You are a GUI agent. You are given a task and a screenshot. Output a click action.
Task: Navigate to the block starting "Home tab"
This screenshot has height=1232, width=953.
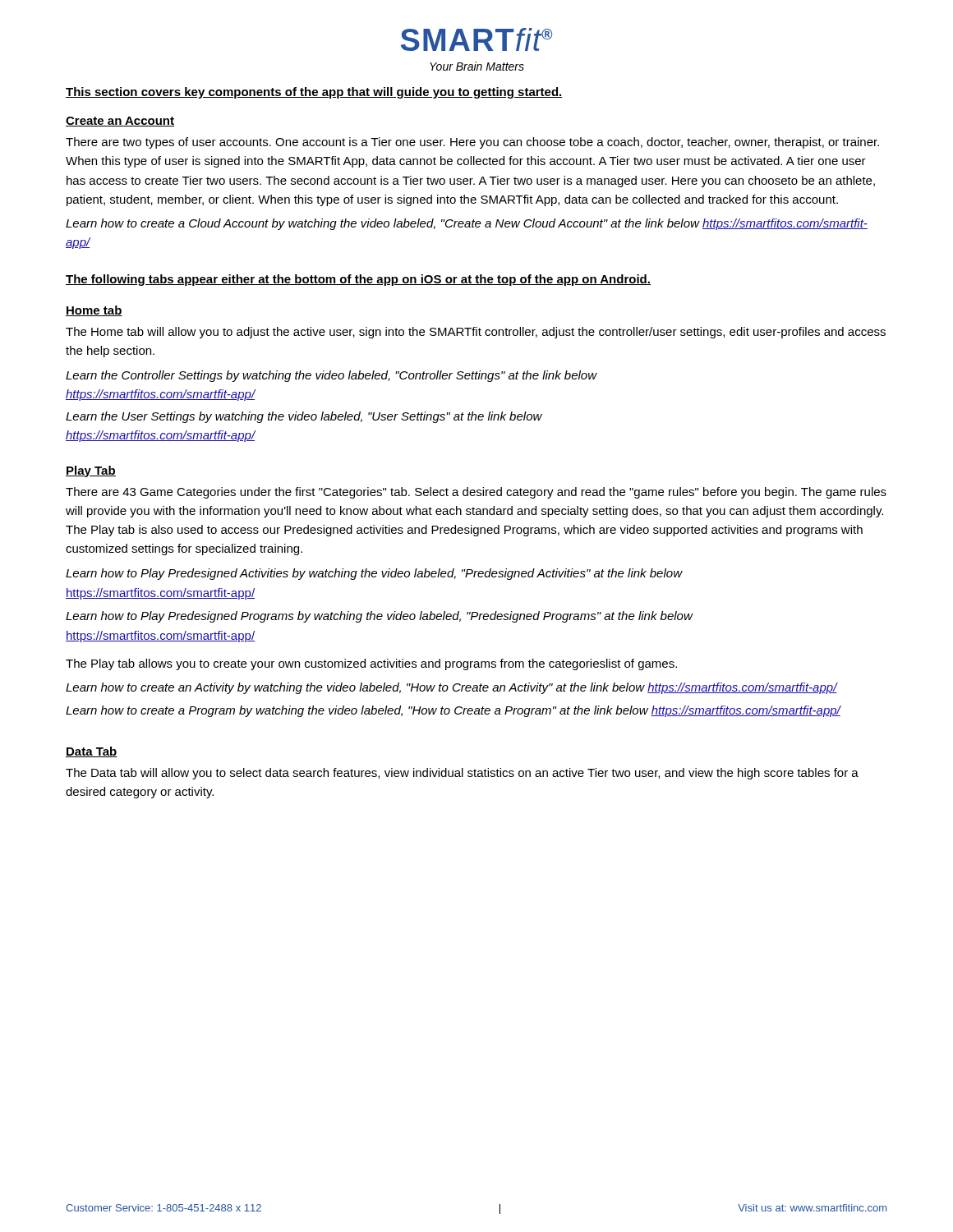click(94, 310)
